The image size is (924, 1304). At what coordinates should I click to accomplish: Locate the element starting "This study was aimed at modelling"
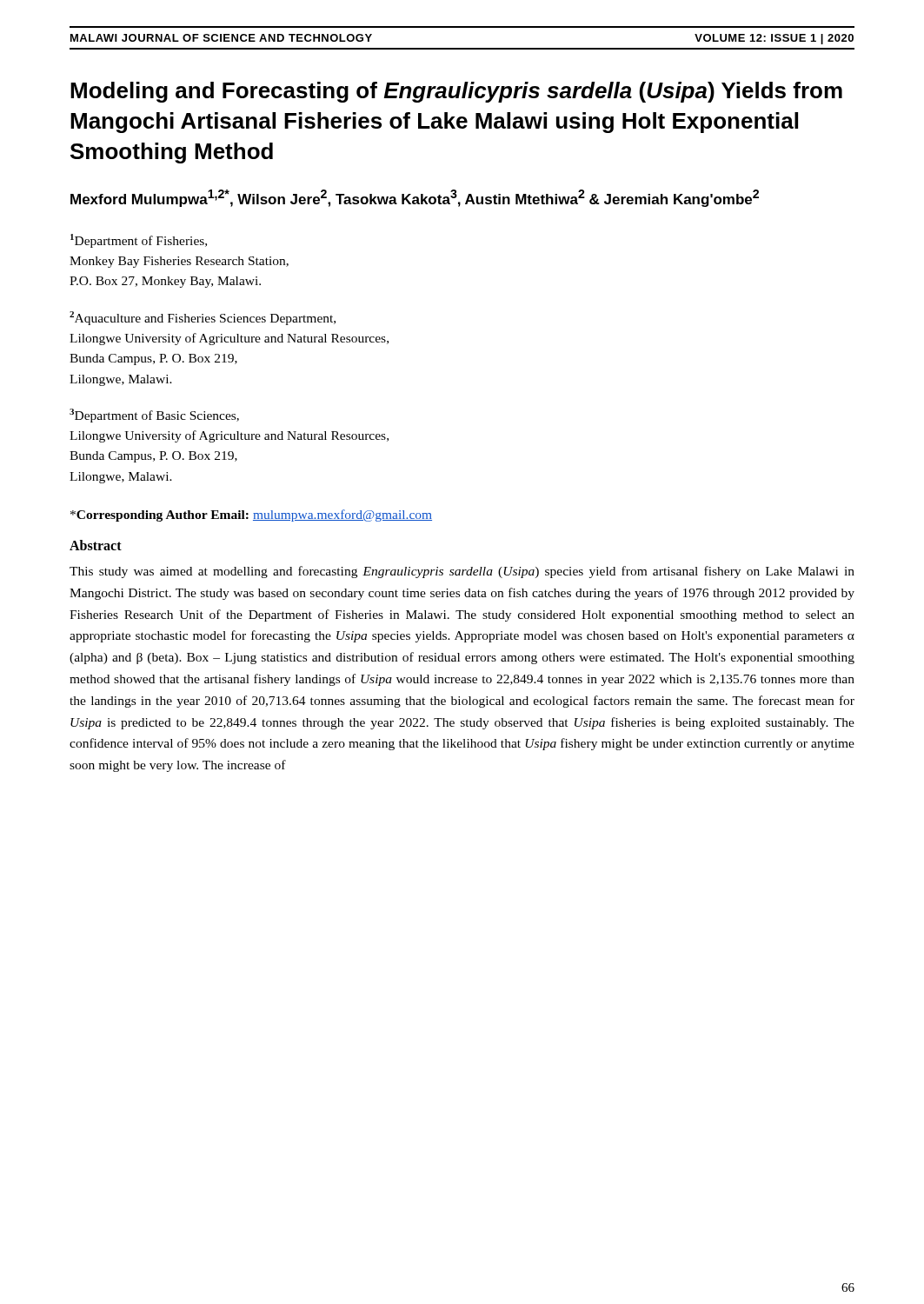[462, 668]
